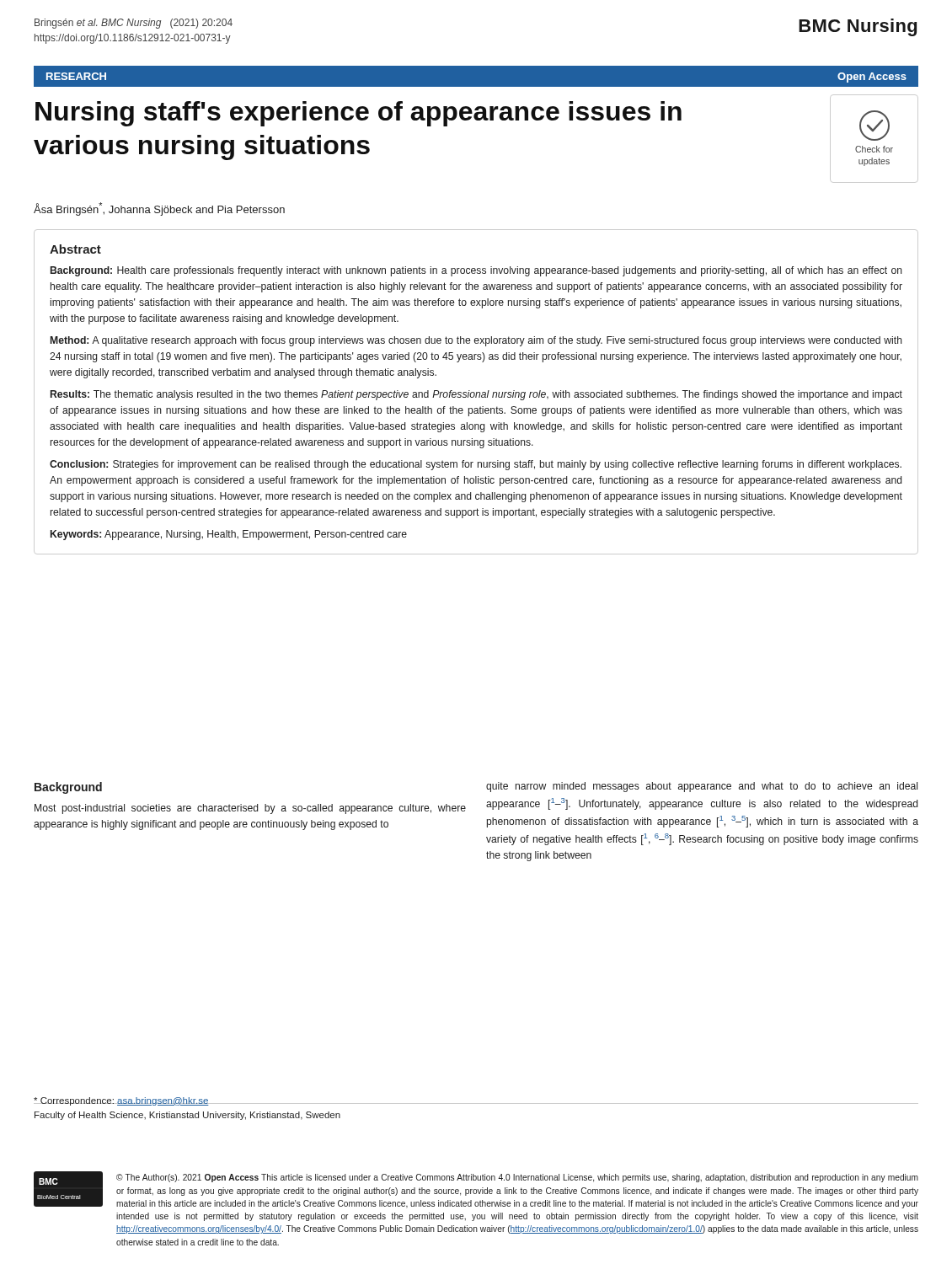Image resolution: width=952 pixels, height=1264 pixels.
Task: Point to the block starting "Background Most post-industrial societies"
Action: click(x=250, y=806)
